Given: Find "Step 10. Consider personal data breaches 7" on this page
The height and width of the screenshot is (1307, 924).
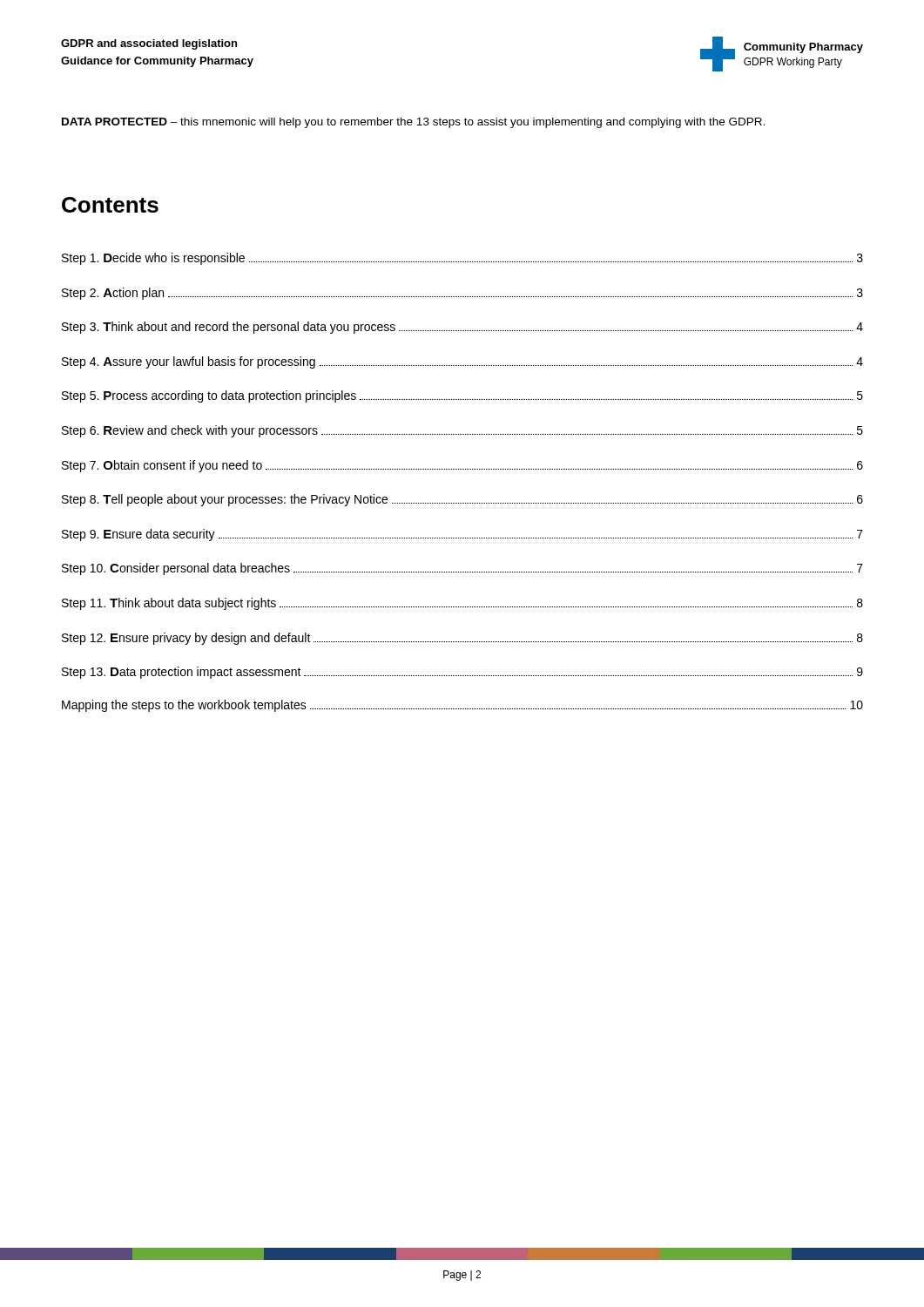Looking at the screenshot, I should [462, 568].
